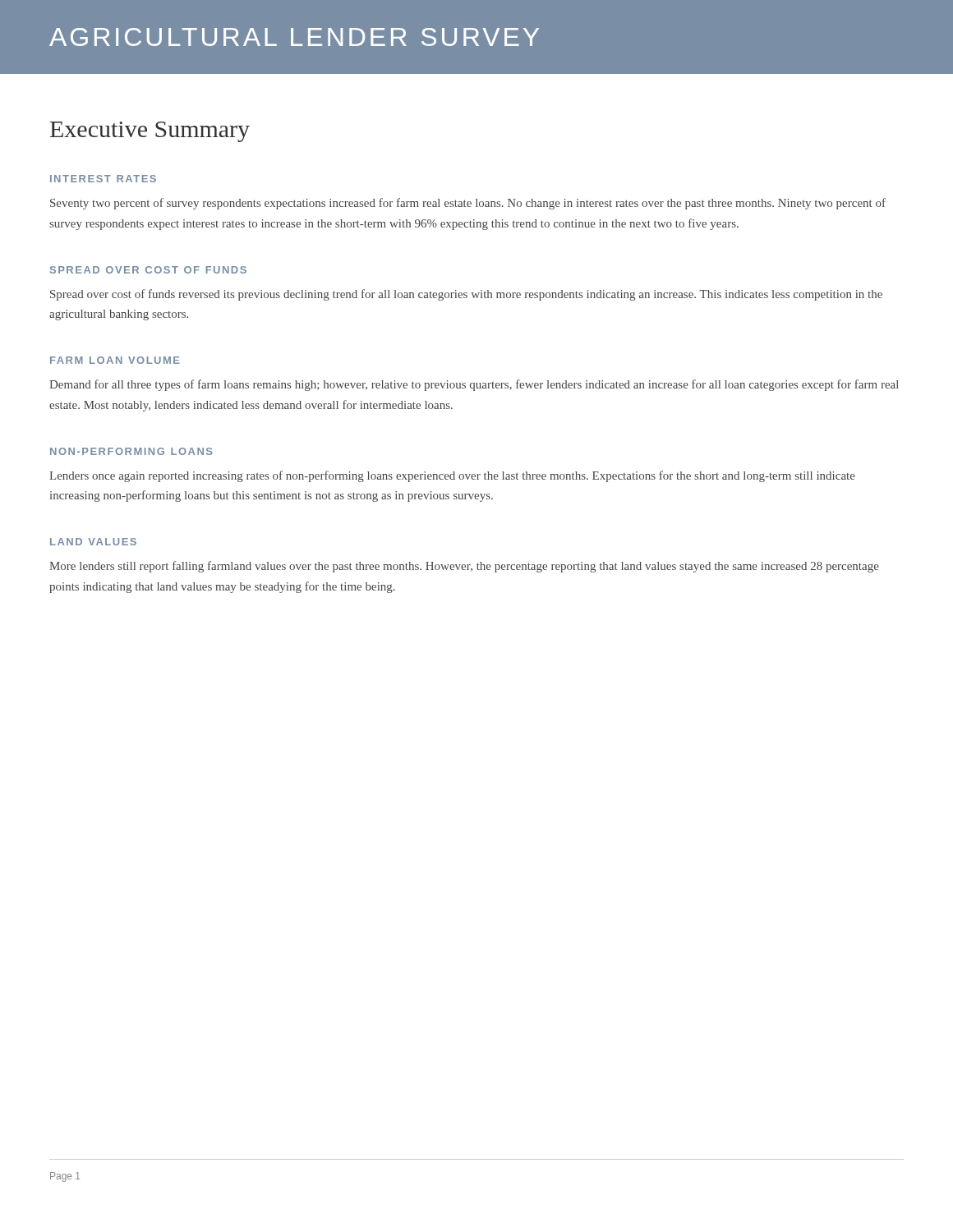Click on the text block with the text "More lenders still report falling farmland values"
Viewport: 953px width, 1232px height.
pyautogui.click(x=476, y=576)
